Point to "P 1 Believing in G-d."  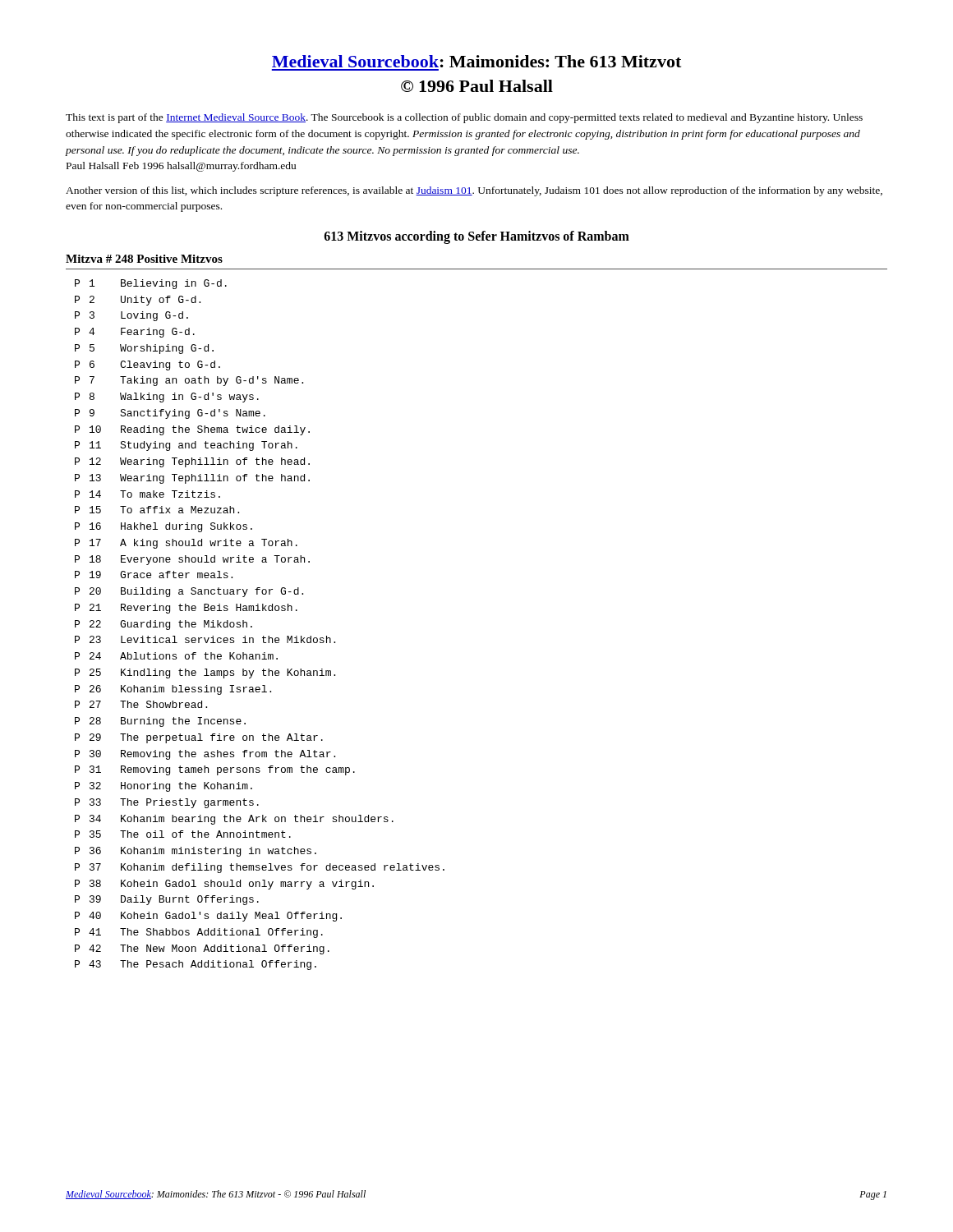[x=151, y=284]
